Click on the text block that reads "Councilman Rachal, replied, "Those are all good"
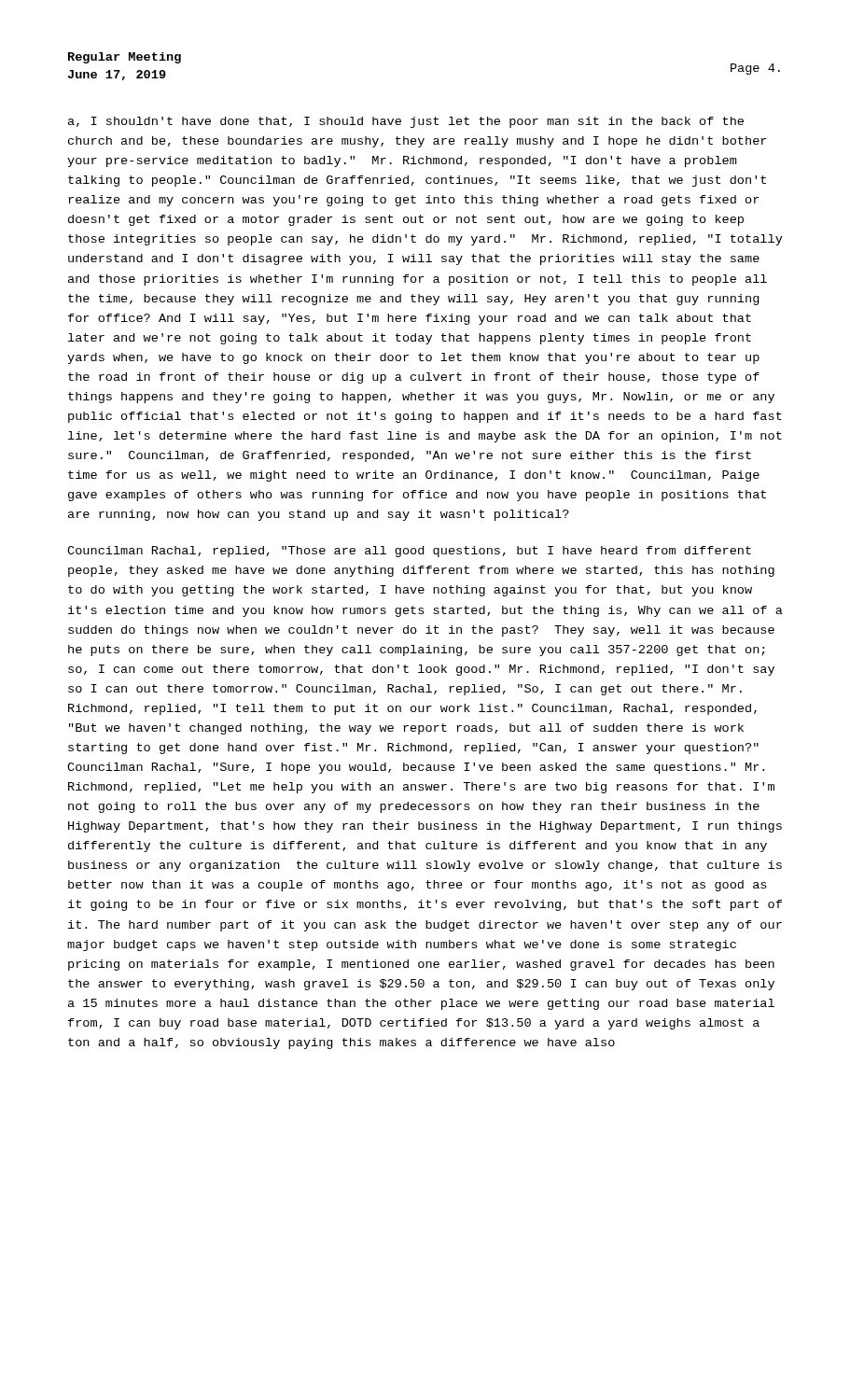 (425, 797)
